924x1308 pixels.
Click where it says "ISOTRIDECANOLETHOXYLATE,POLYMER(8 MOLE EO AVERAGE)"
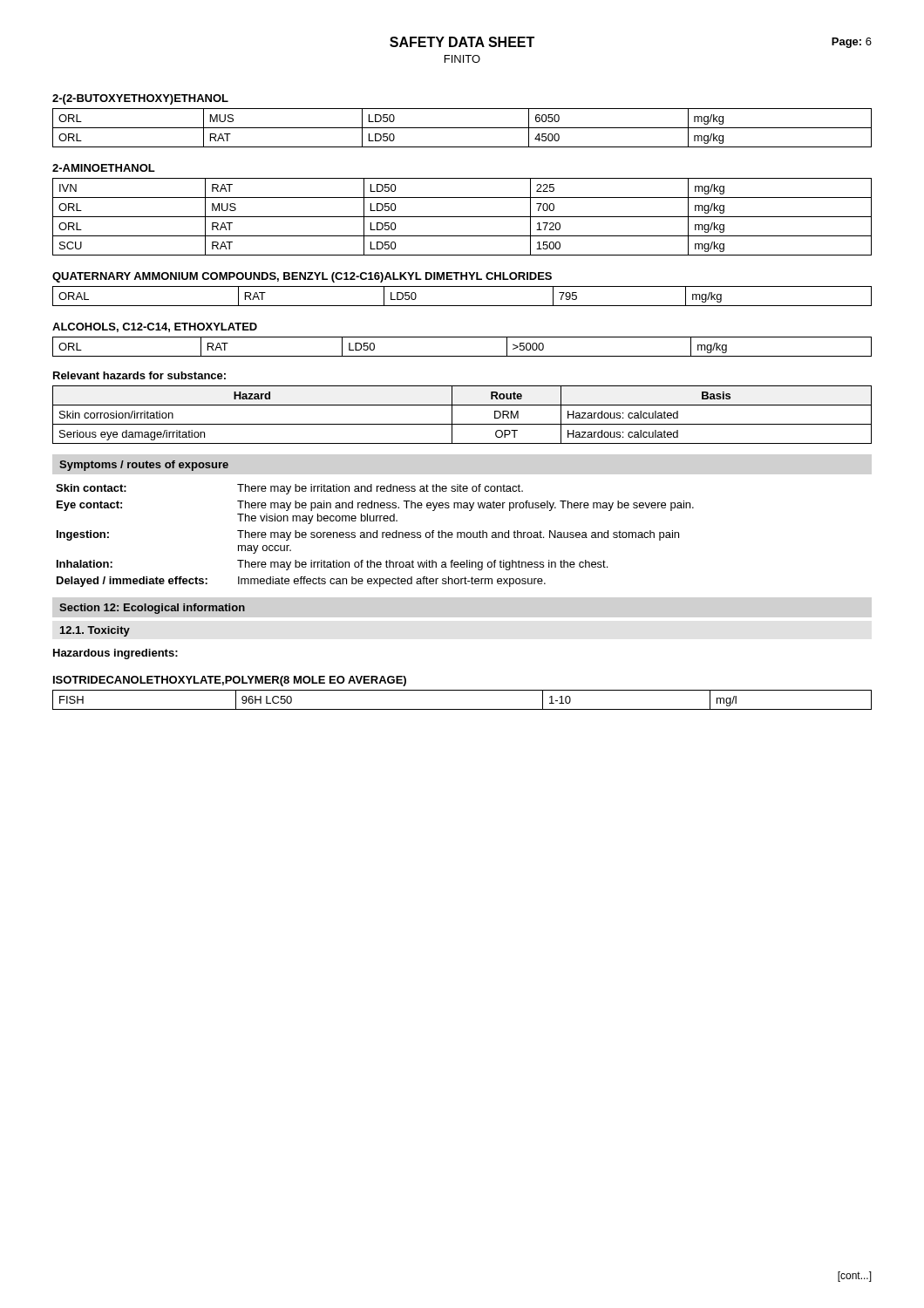[230, 680]
